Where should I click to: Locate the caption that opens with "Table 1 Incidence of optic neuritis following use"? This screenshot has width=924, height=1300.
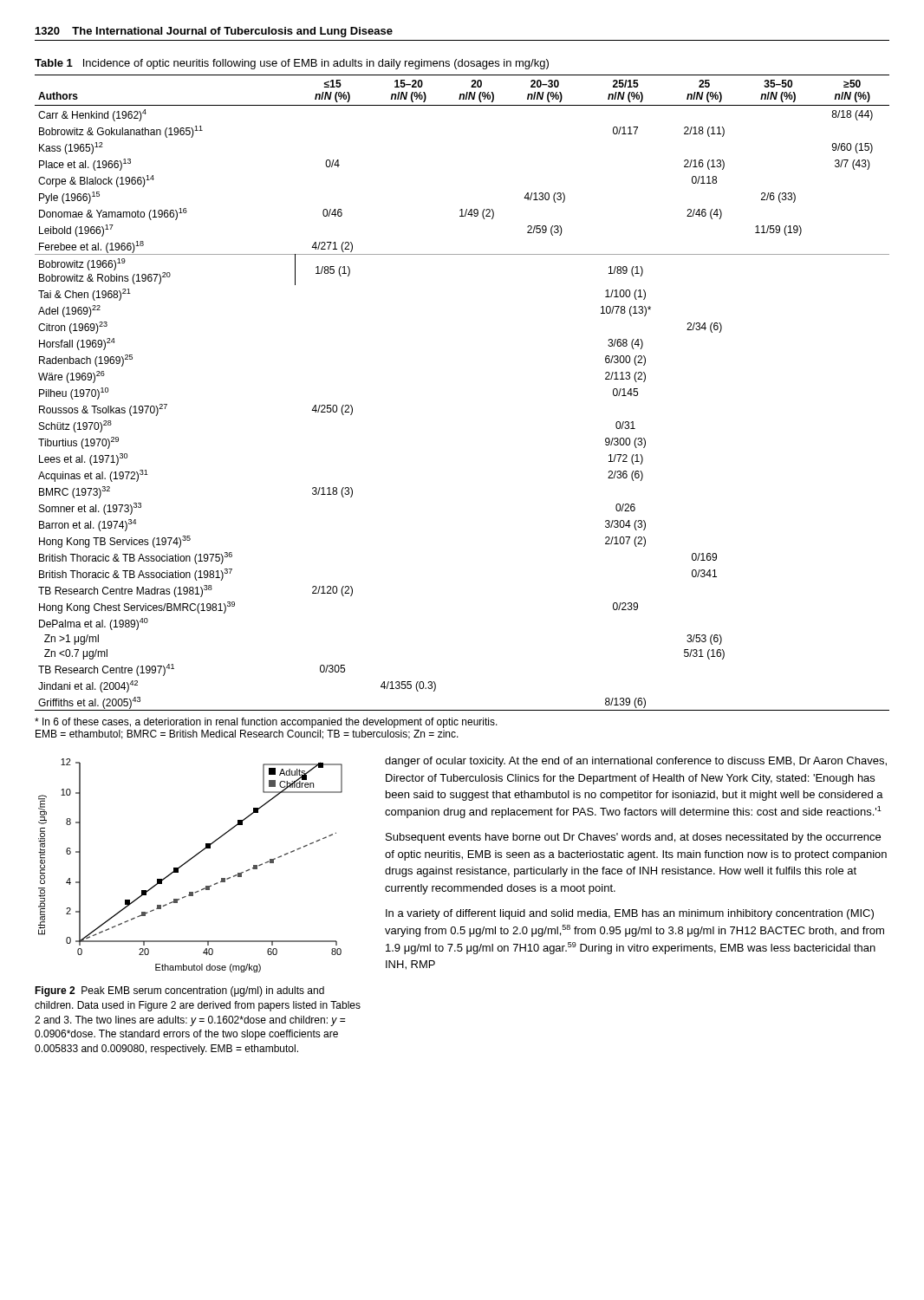coord(292,63)
